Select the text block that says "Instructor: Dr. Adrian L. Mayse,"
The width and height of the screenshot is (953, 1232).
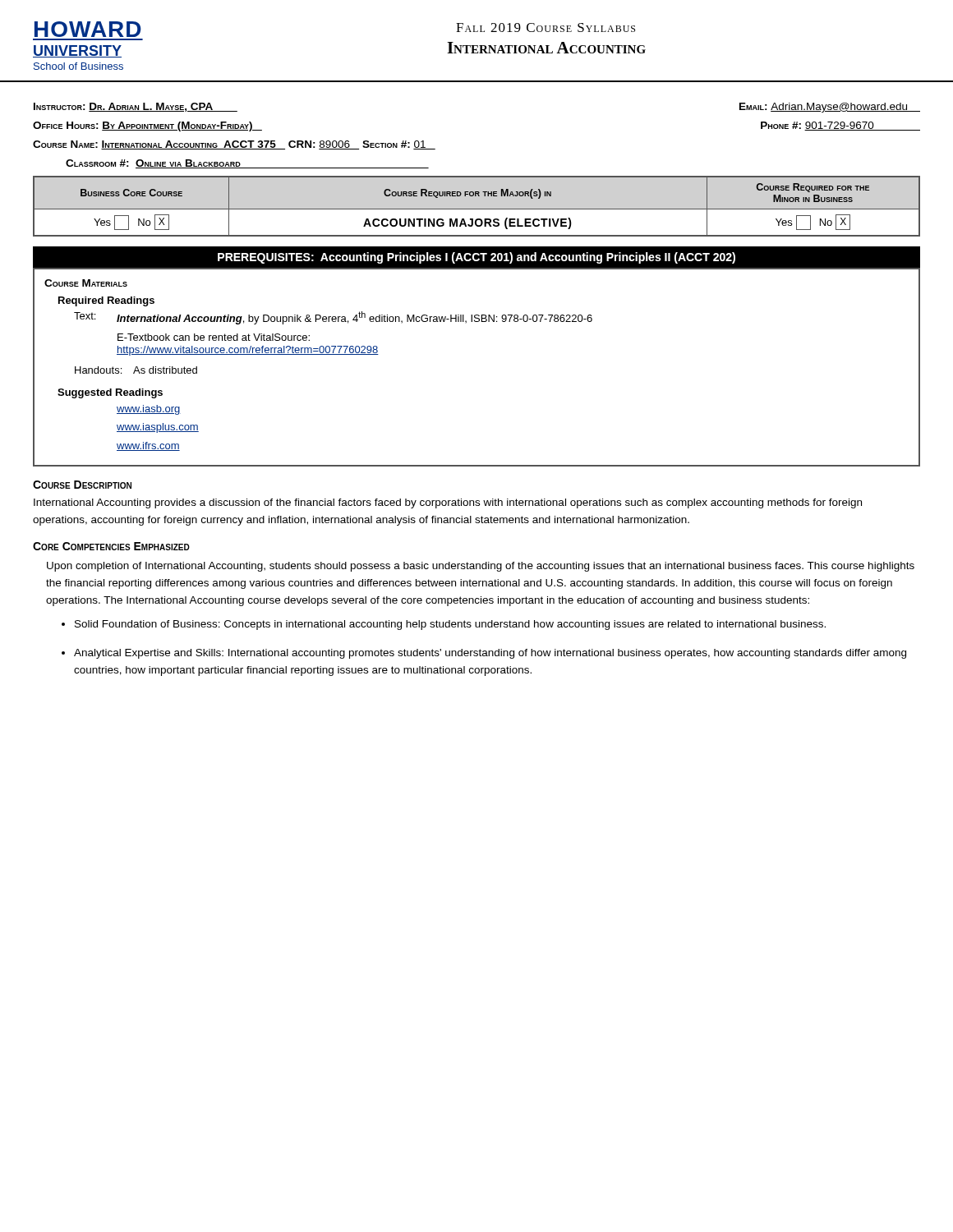(x=136, y=107)
